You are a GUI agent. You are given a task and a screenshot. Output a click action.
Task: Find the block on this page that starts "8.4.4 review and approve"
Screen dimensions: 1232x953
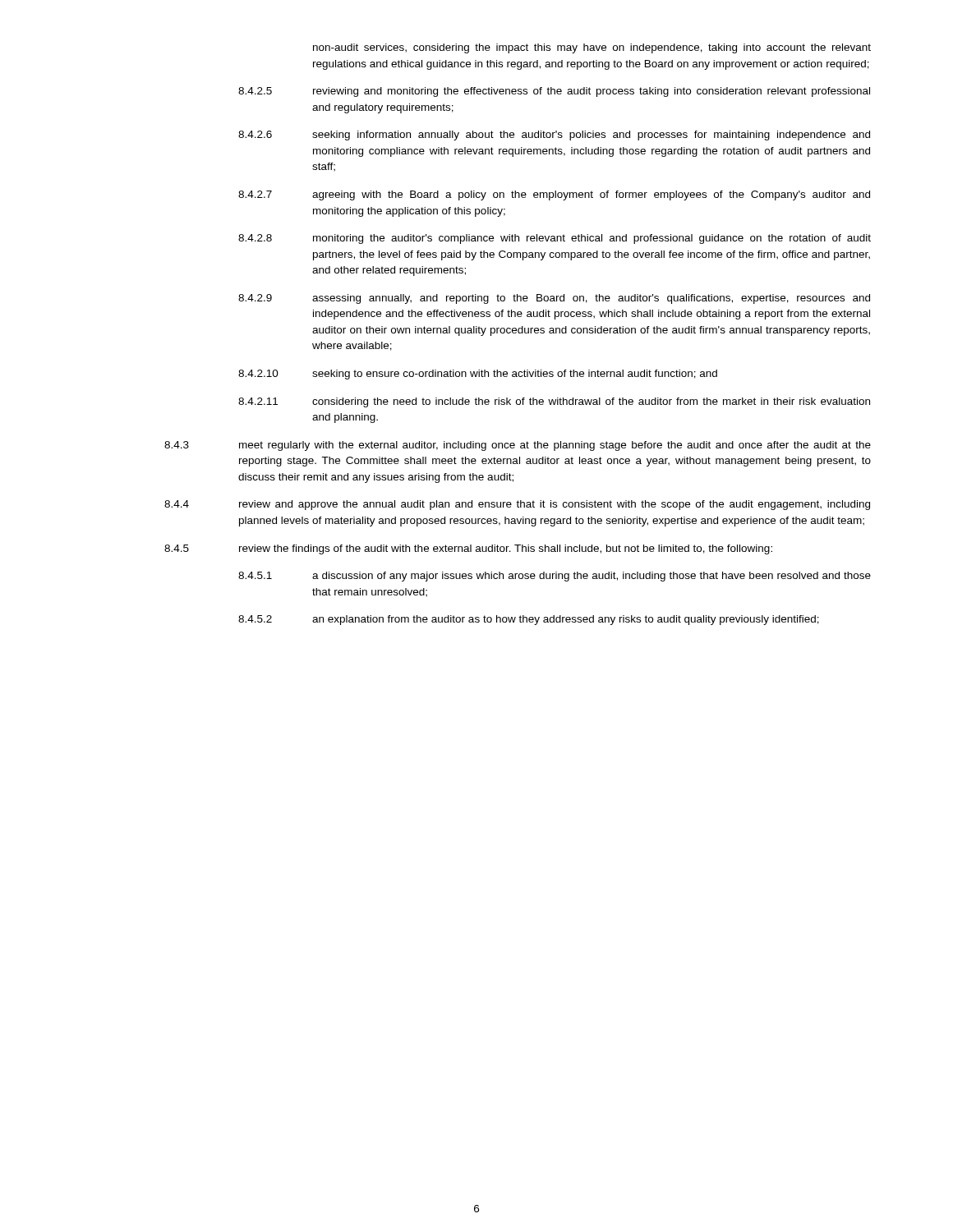pos(518,512)
